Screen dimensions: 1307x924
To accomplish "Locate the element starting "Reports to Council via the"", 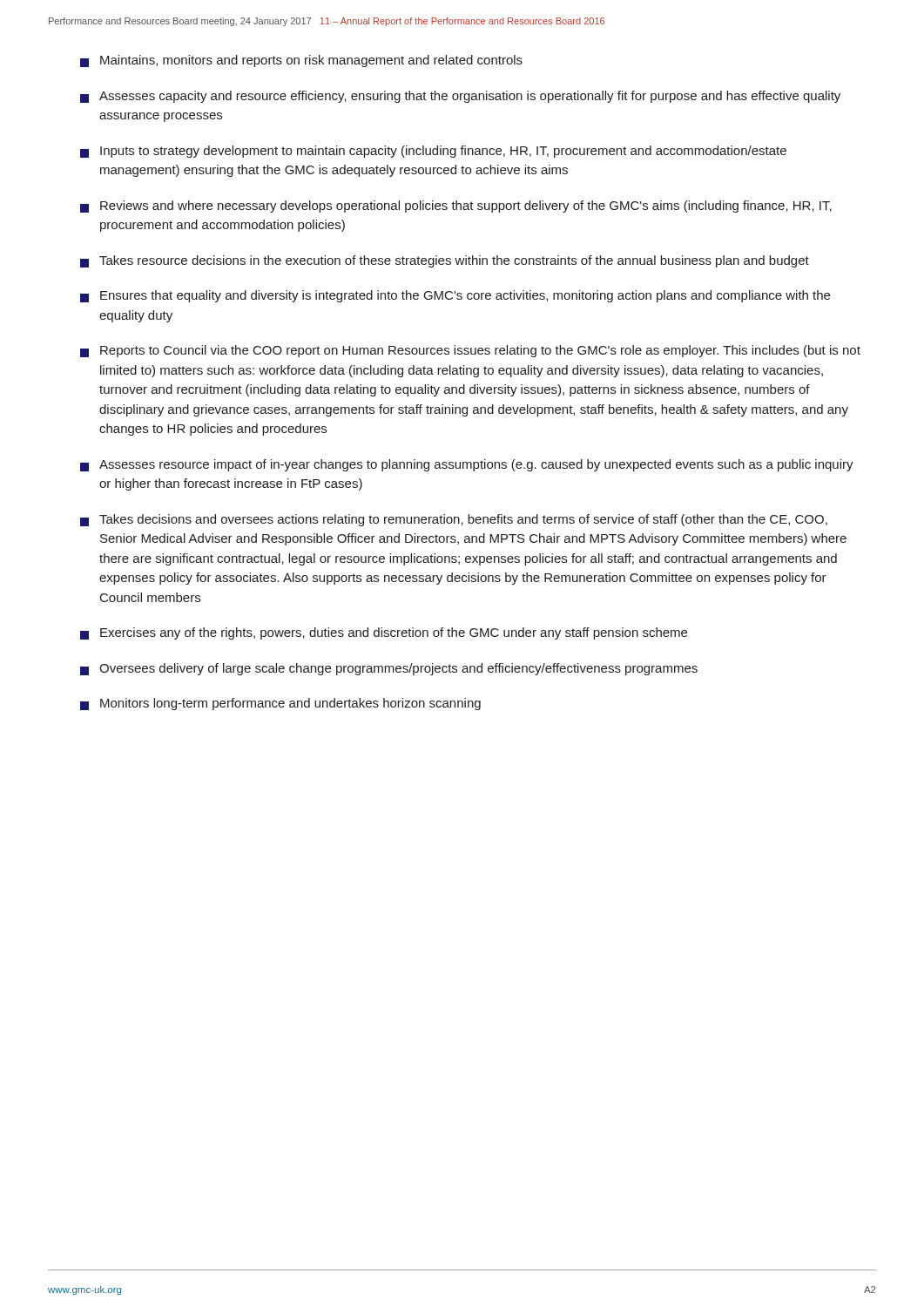I will (x=471, y=390).
